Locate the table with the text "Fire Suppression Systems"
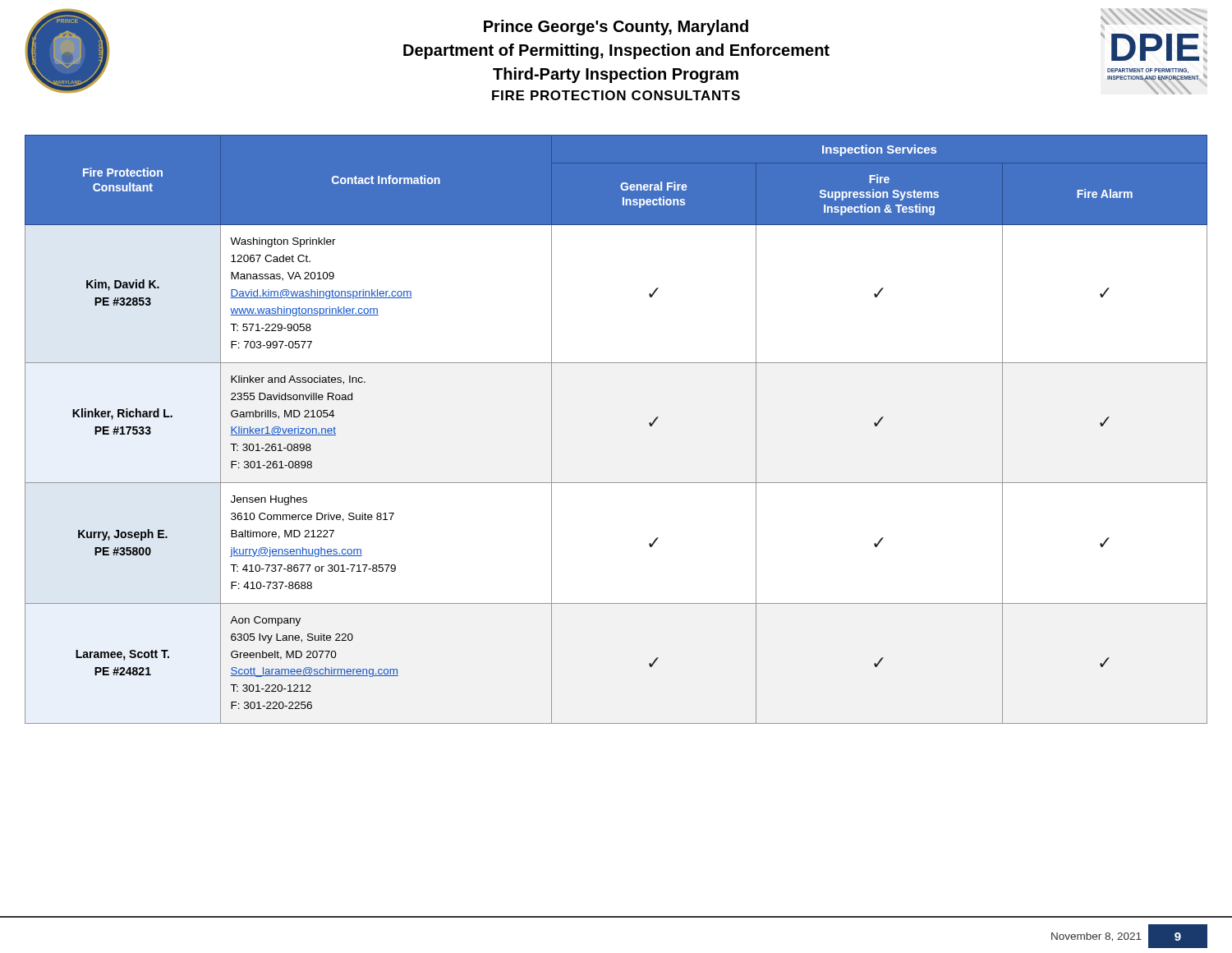 (x=616, y=425)
